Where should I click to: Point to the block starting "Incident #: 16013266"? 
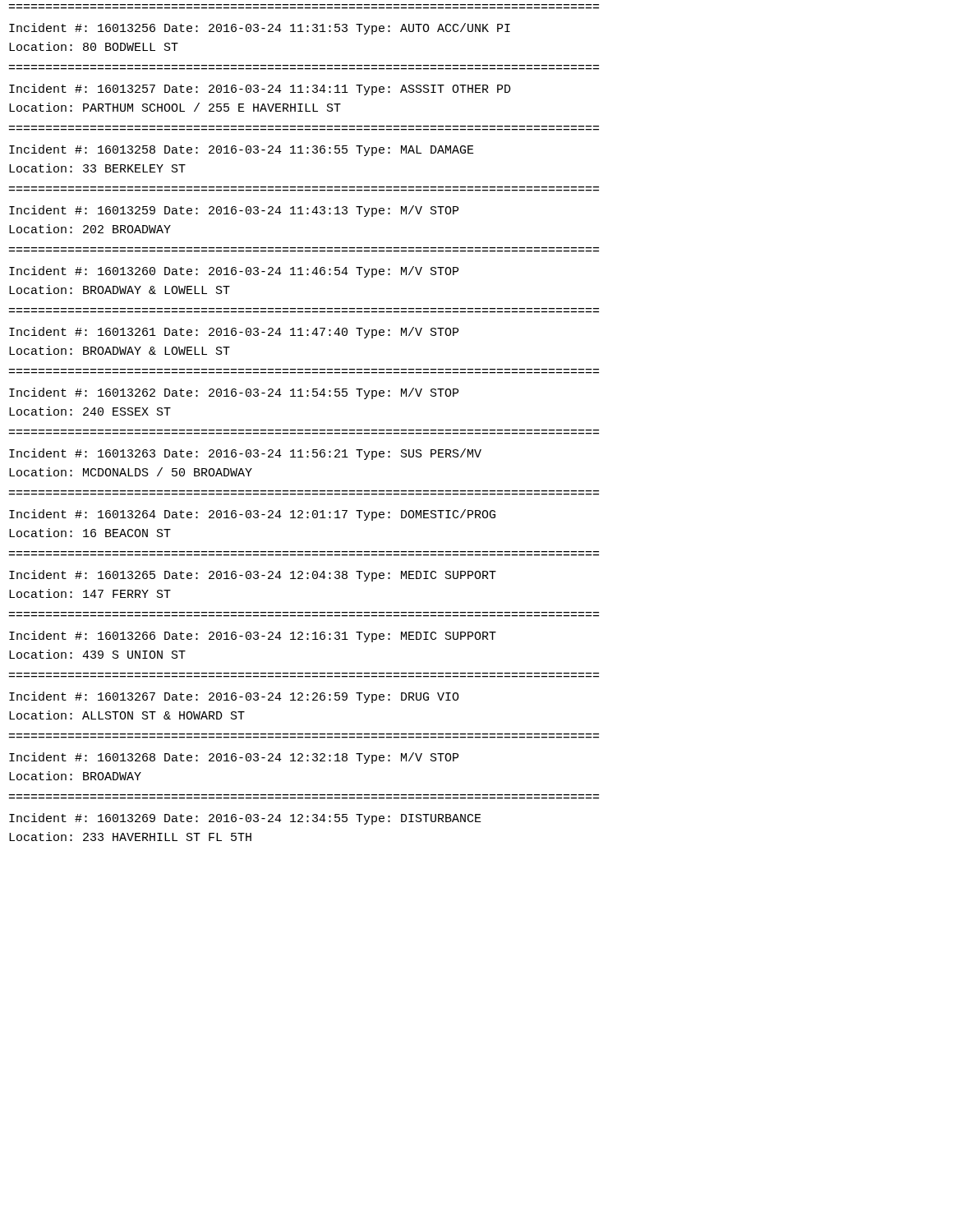pyautogui.click(x=476, y=646)
